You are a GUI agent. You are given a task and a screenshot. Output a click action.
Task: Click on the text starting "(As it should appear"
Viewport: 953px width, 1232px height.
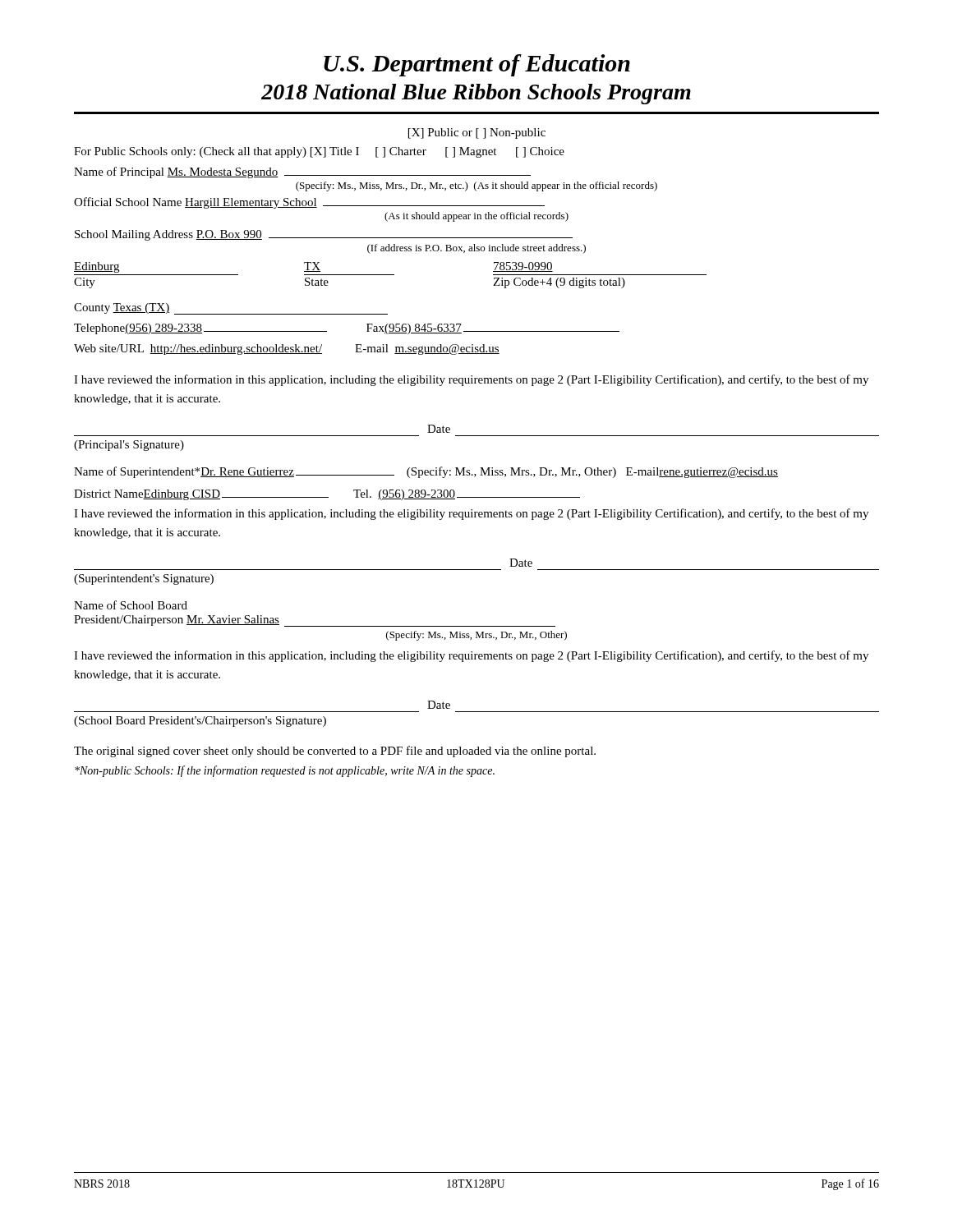[476, 216]
